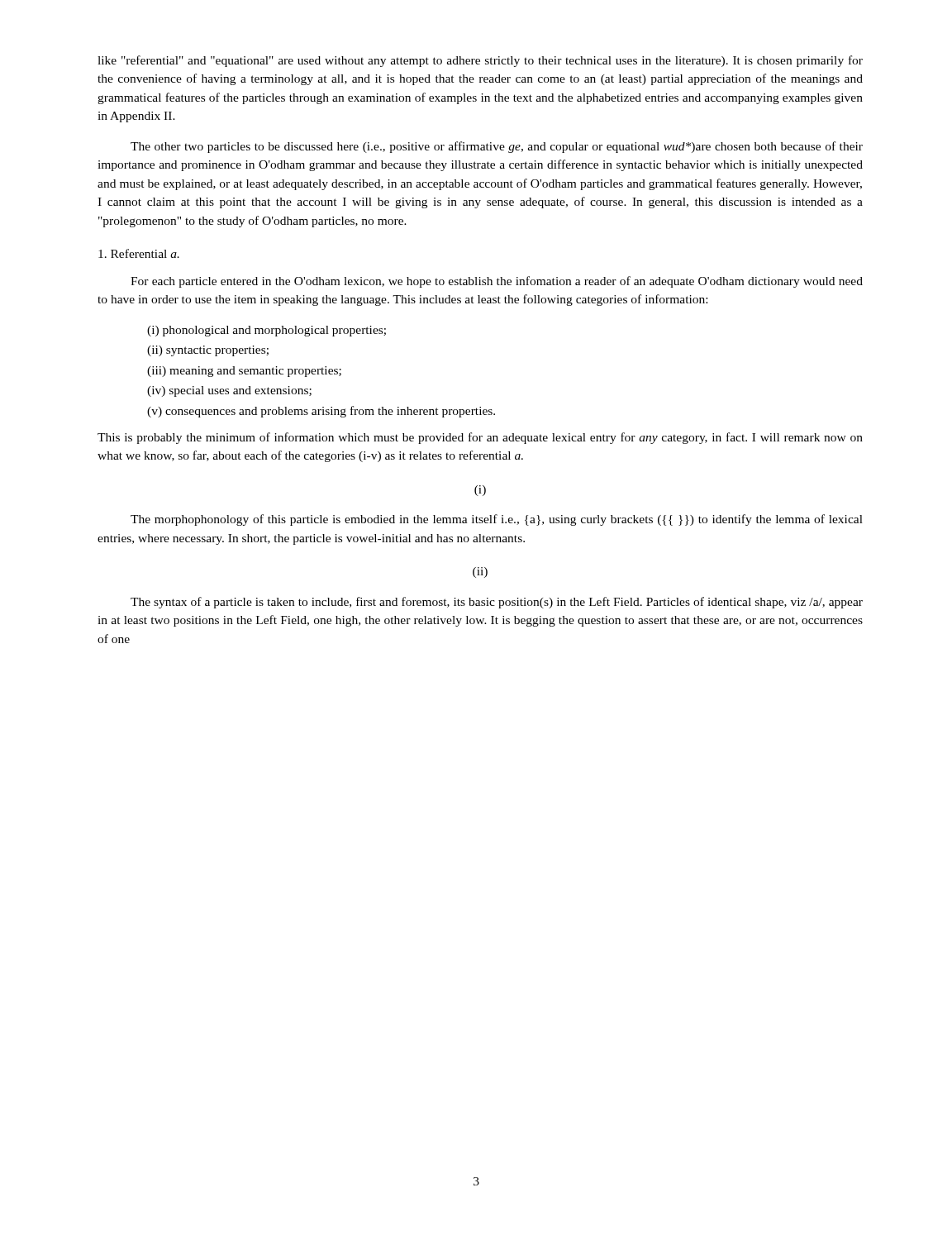Where does it say "1. Referential a."?
The height and width of the screenshot is (1240, 952).
coord(139,254)
